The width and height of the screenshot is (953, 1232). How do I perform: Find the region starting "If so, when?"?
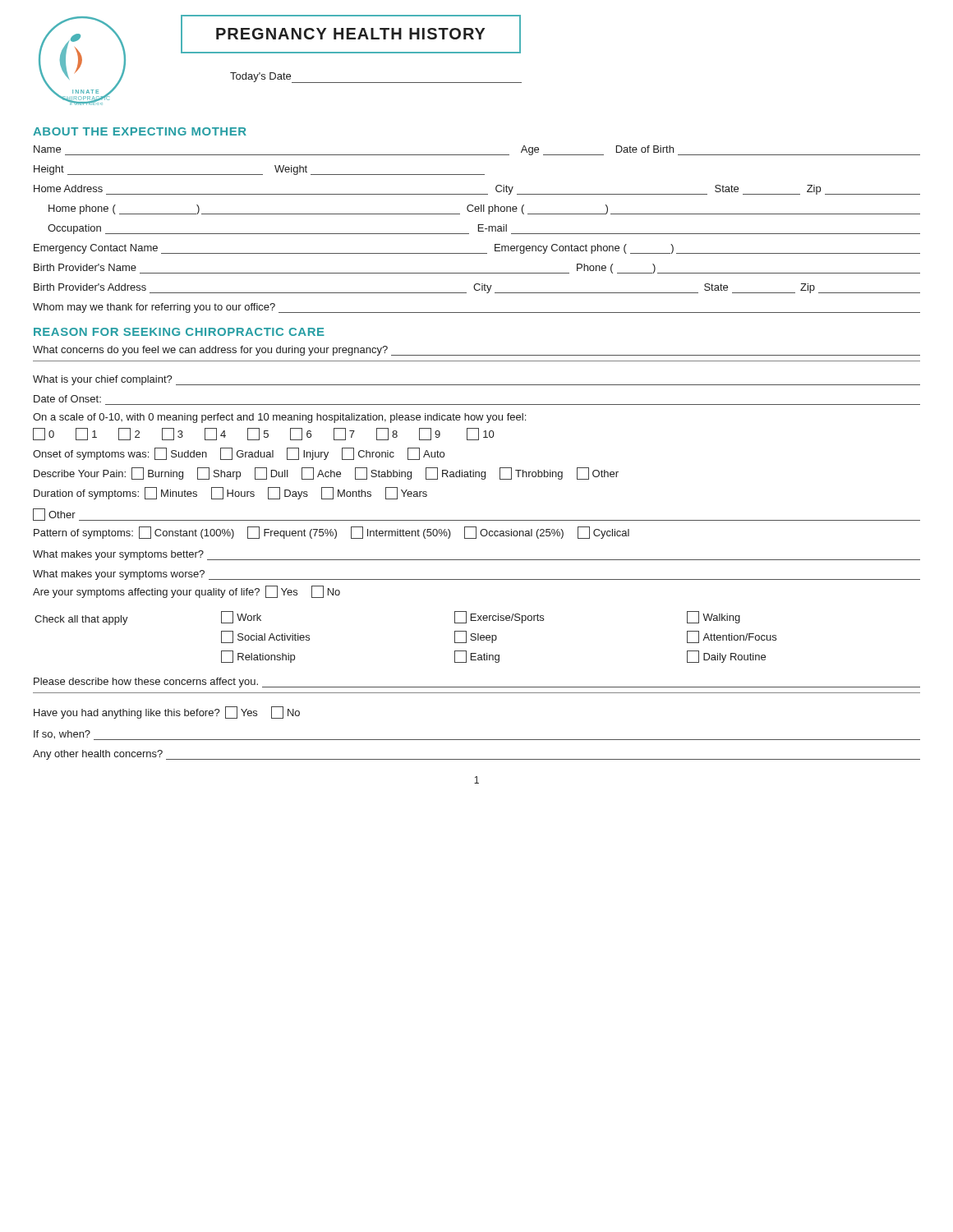(x=476, y=733)
